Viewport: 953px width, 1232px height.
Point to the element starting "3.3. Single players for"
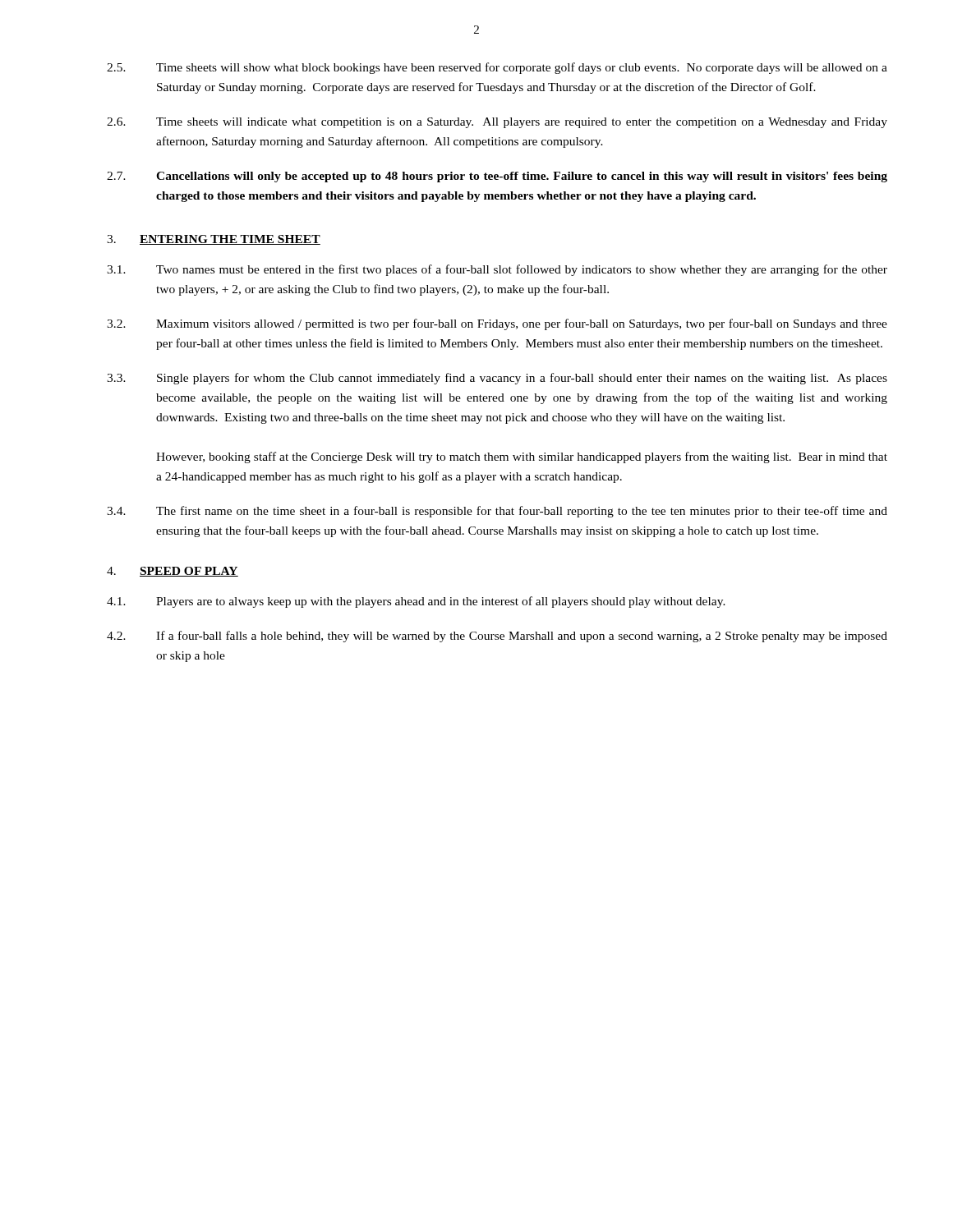(497, 427)
